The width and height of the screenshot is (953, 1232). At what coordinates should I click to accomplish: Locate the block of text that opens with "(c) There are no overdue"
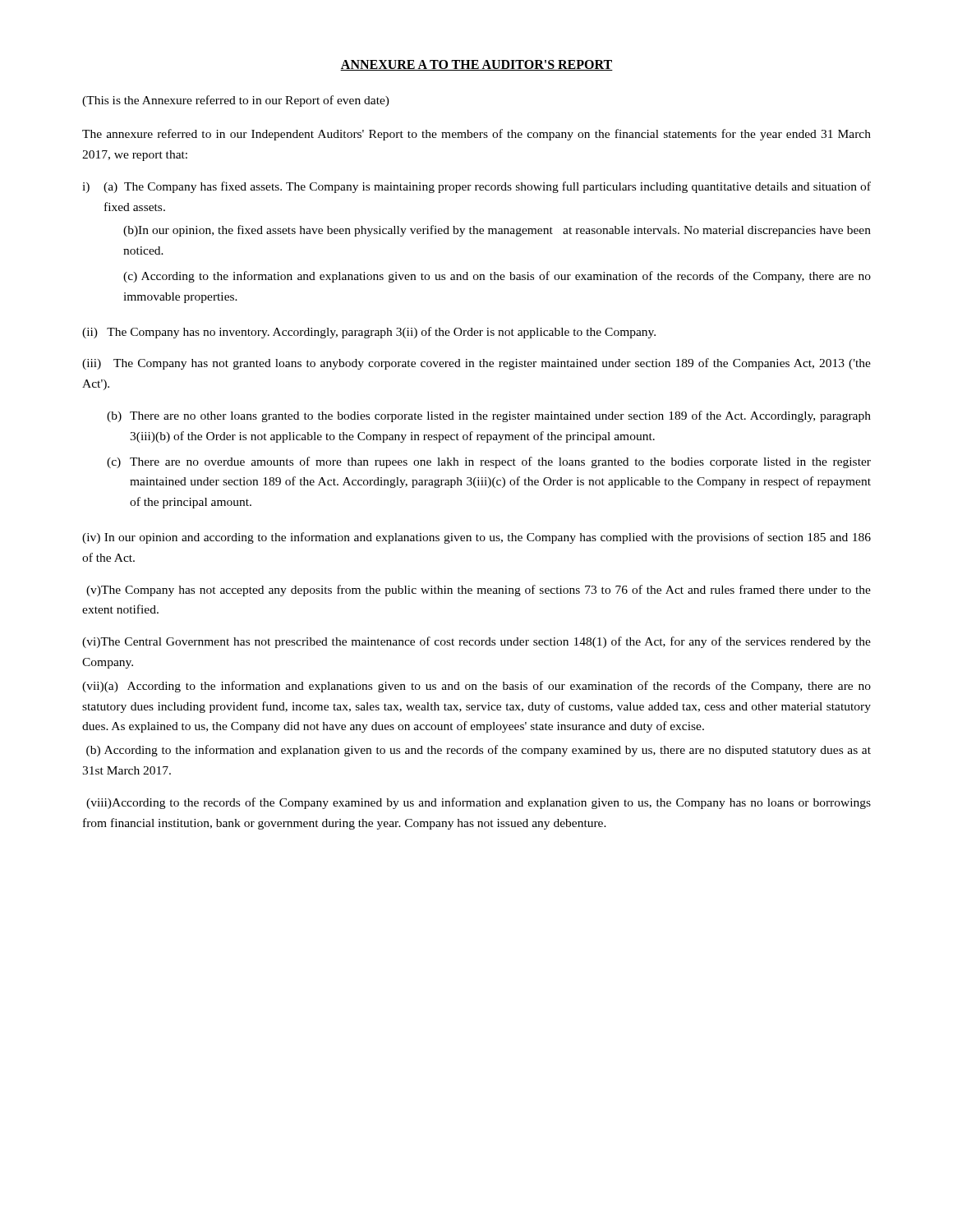click(489, 482)
